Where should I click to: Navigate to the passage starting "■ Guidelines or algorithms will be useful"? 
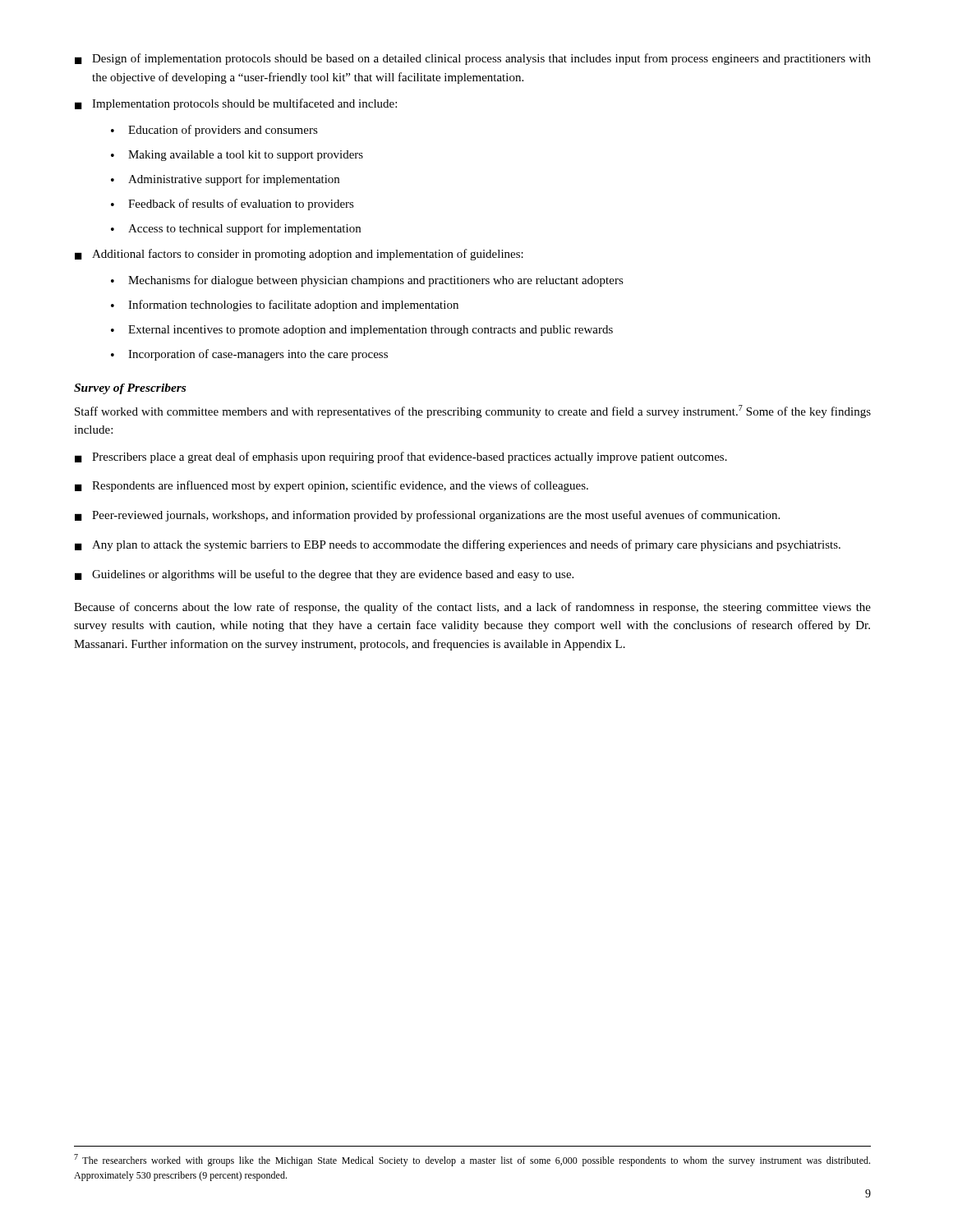click(x=472, y=575)
